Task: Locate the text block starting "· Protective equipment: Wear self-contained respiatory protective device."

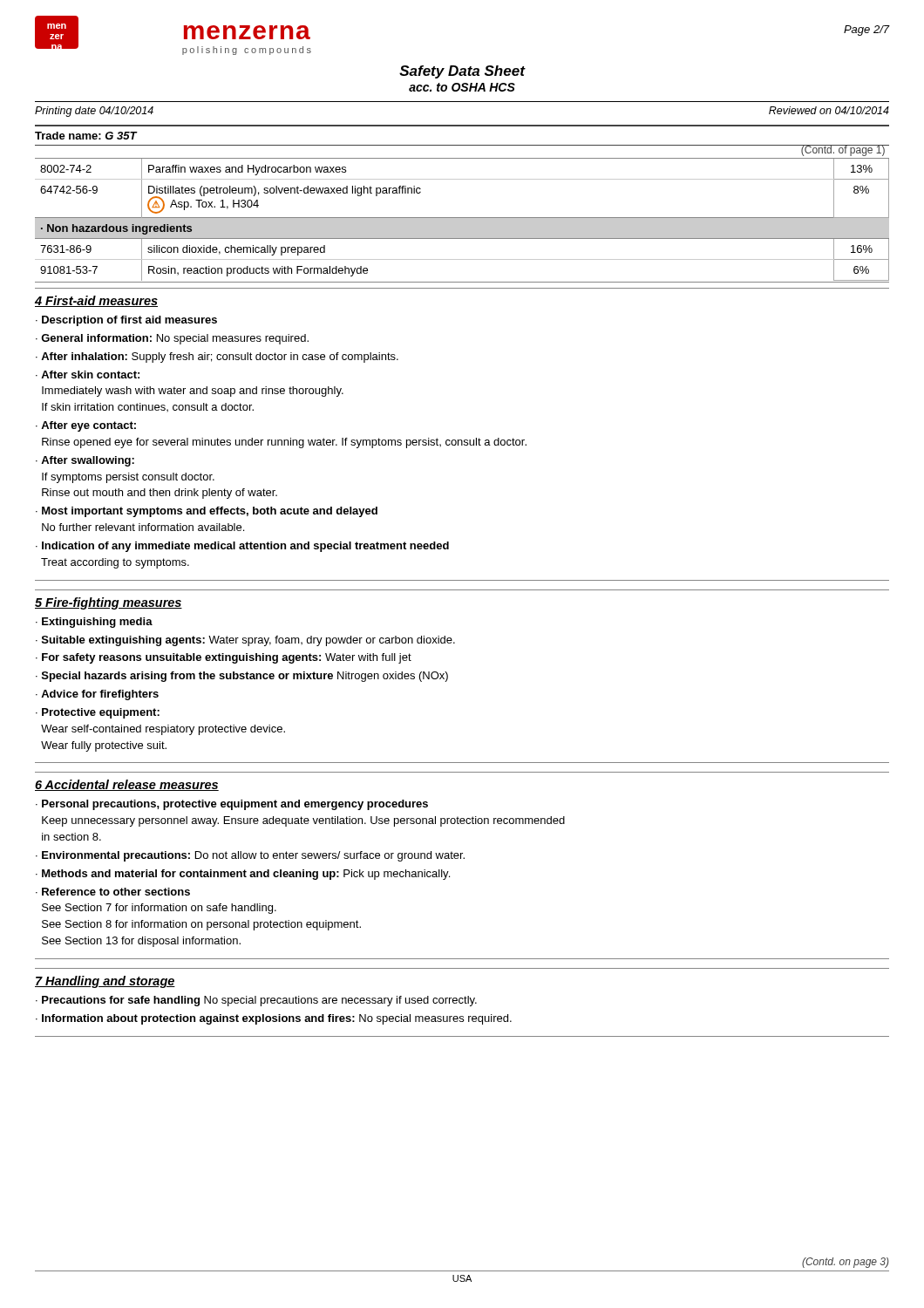Action: coord(160,728)
